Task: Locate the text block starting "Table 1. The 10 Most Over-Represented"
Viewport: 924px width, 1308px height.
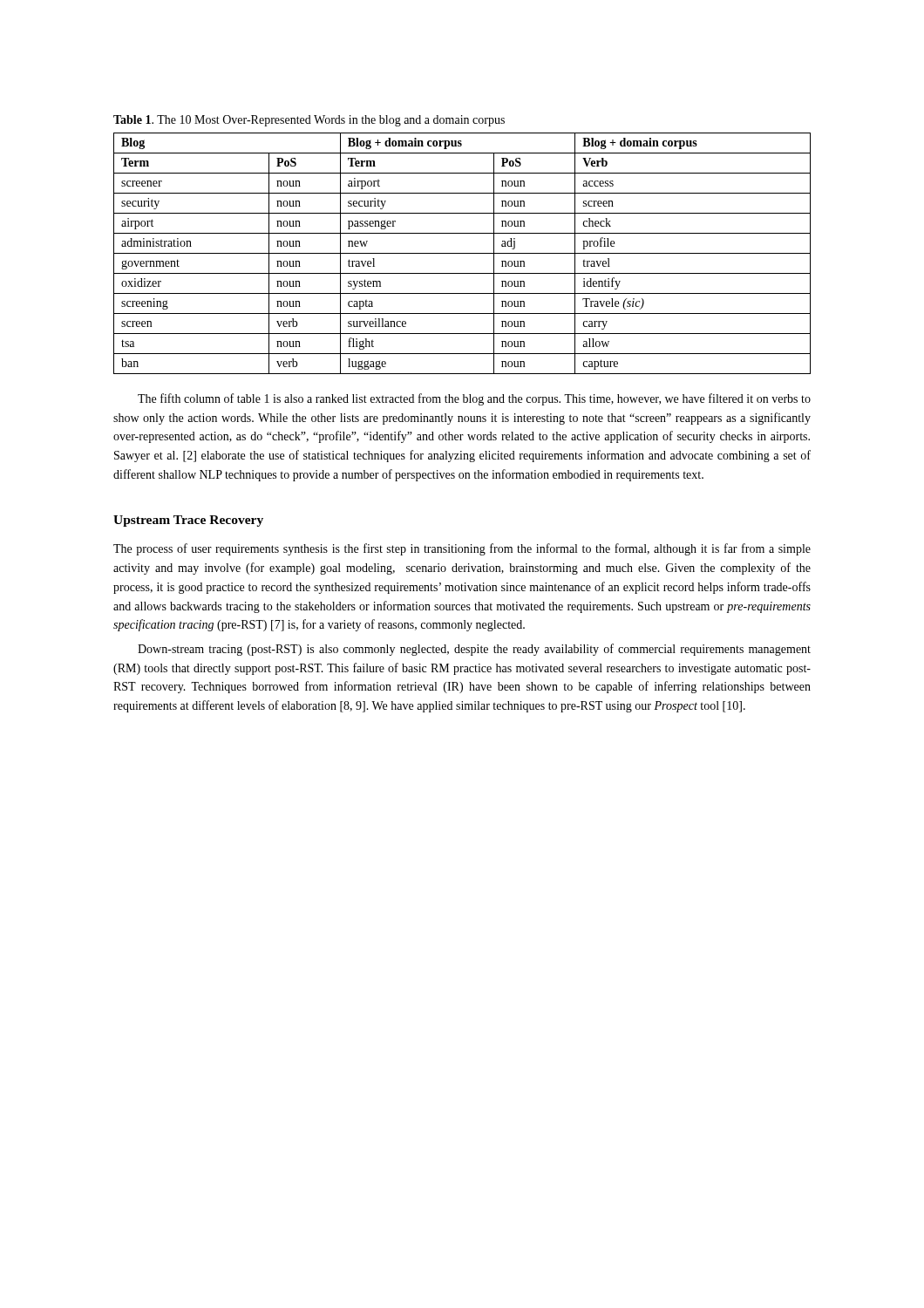Action: (309, 120)
